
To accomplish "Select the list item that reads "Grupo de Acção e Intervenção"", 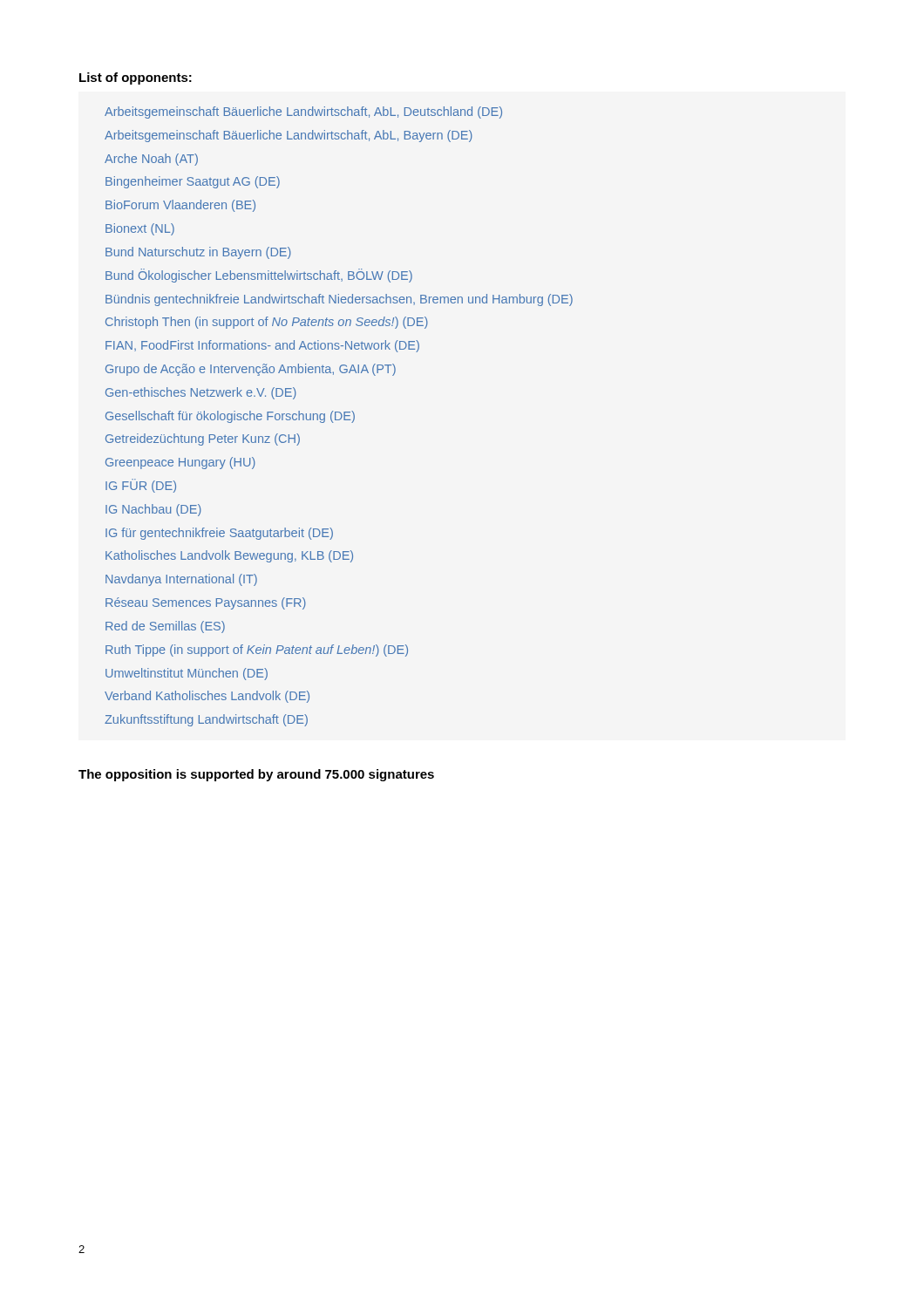I will coord(250,369).
